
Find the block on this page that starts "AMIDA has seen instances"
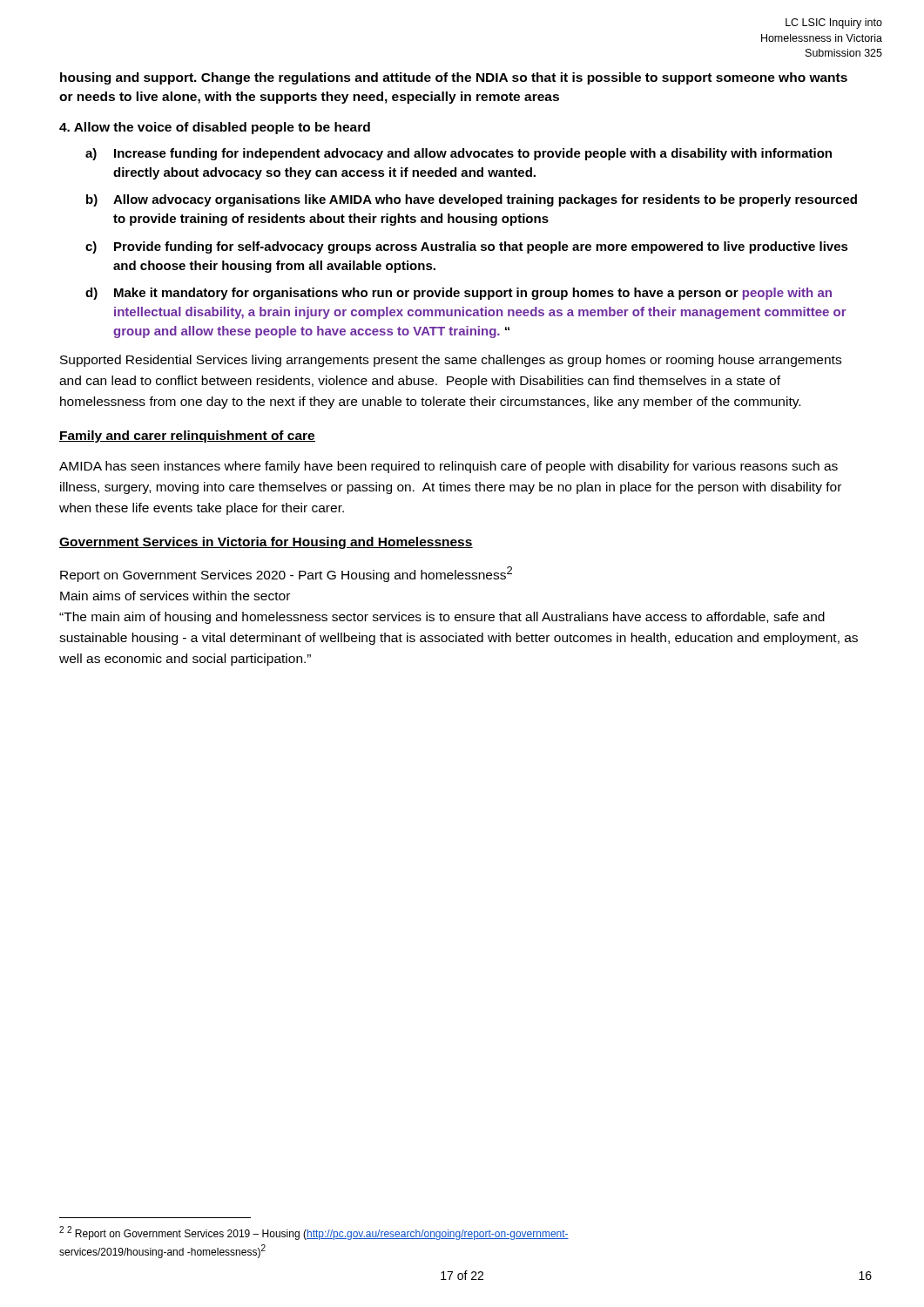click(450, 486)
